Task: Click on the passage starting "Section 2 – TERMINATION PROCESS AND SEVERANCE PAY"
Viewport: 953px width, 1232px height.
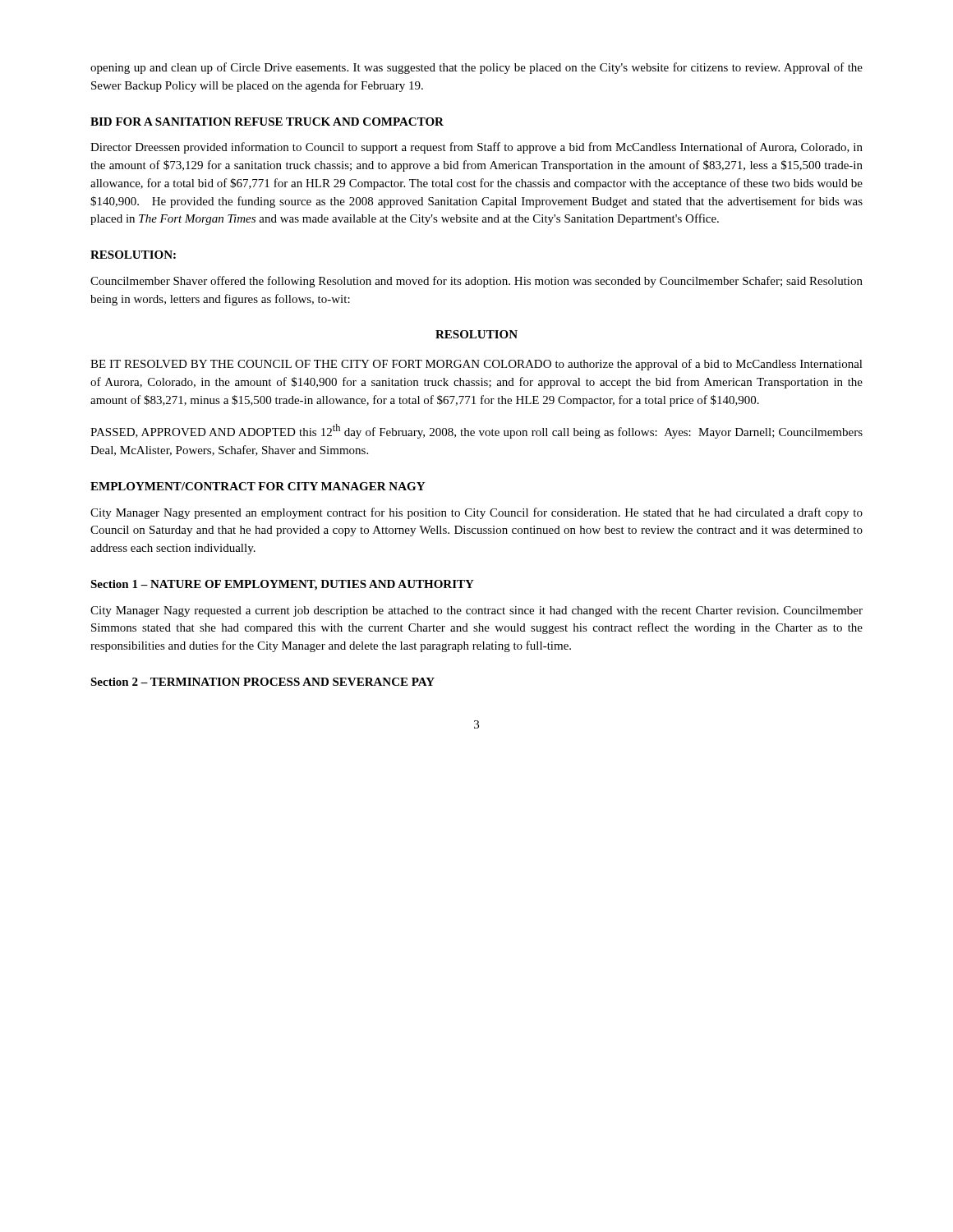Action: tap(263, 681)
